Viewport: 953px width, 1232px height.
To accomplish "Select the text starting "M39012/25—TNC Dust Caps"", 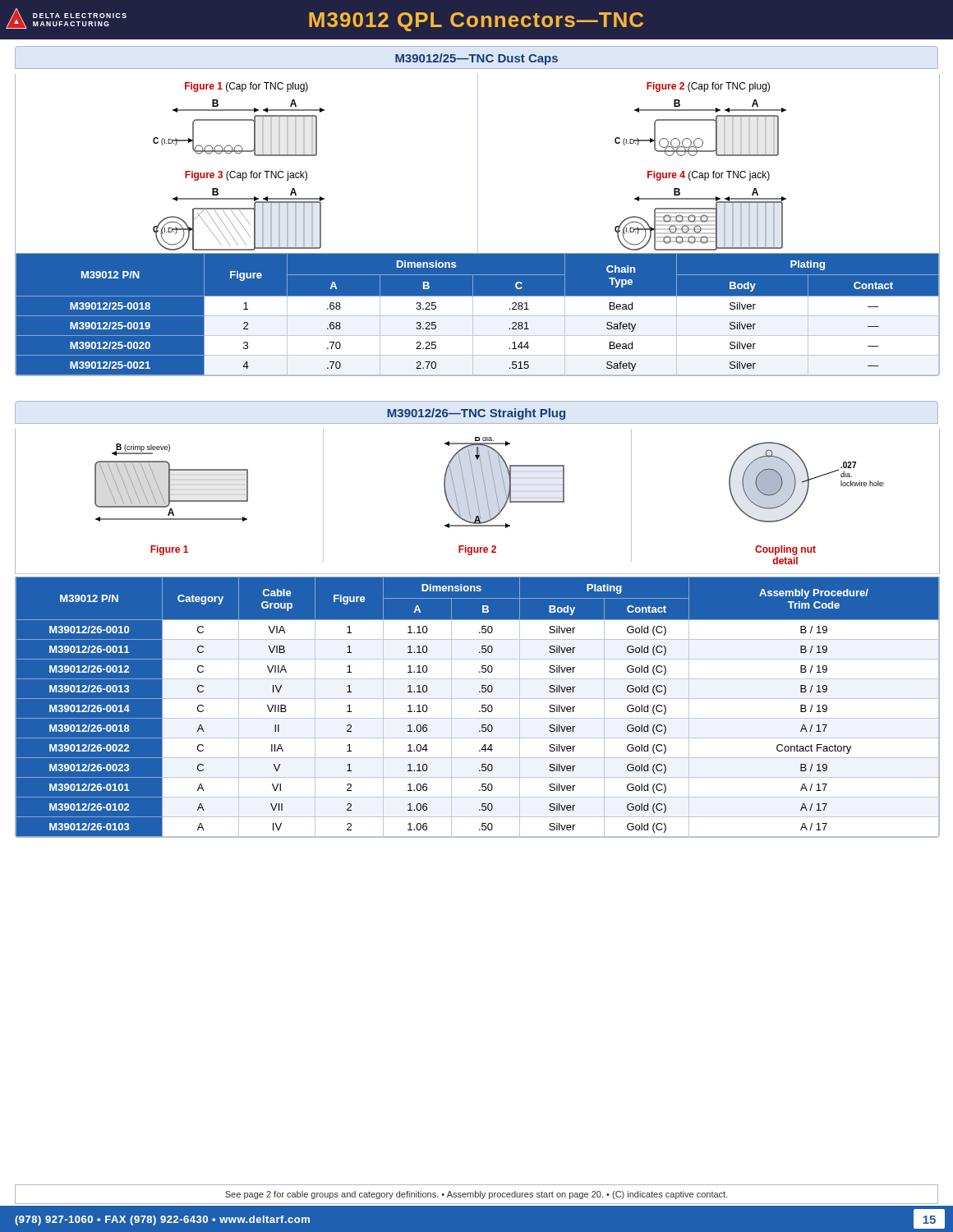I will [x=476, y=58].
